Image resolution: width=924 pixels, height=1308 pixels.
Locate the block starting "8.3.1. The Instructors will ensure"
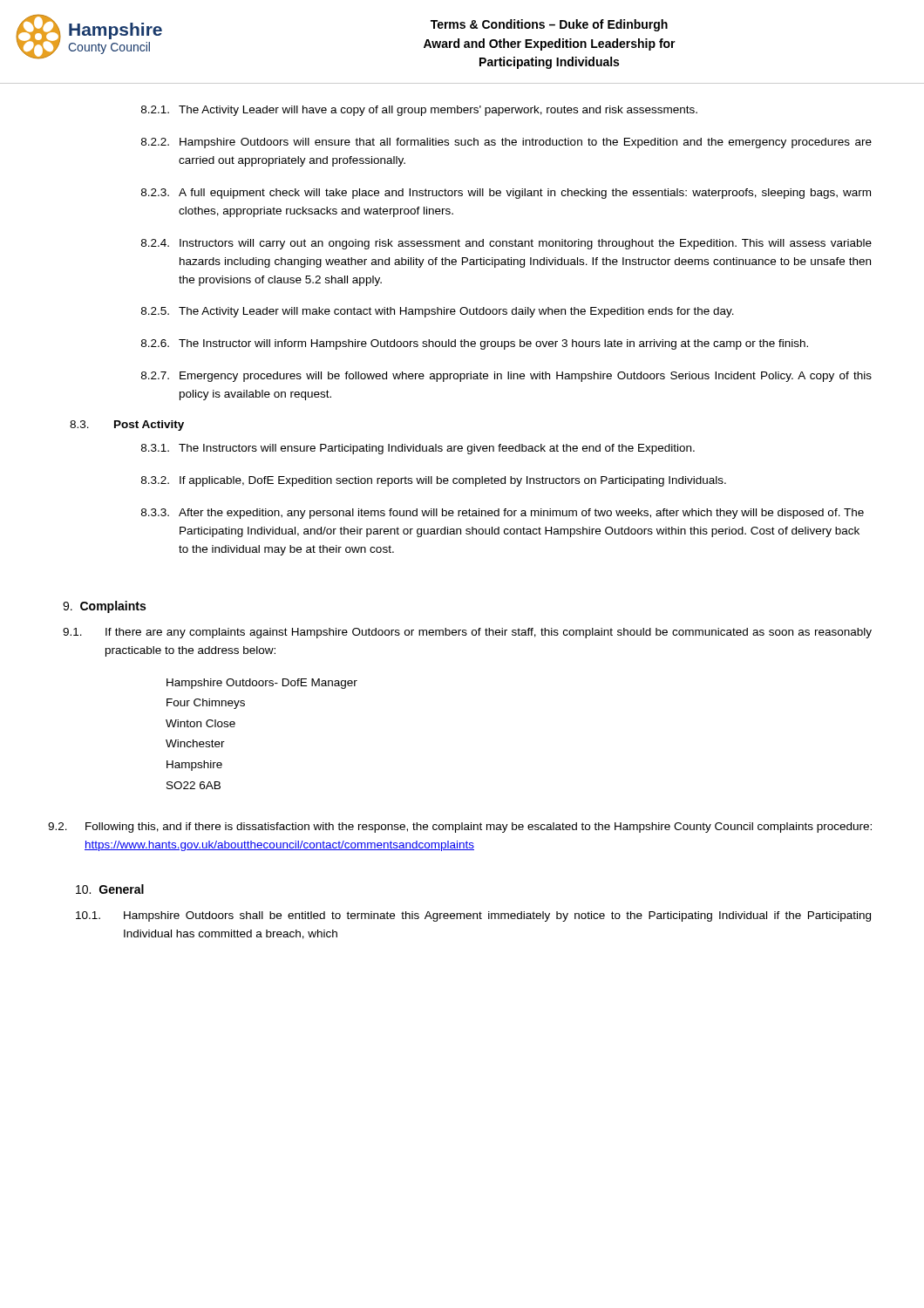pyautogui.click(x=471, y=449)
